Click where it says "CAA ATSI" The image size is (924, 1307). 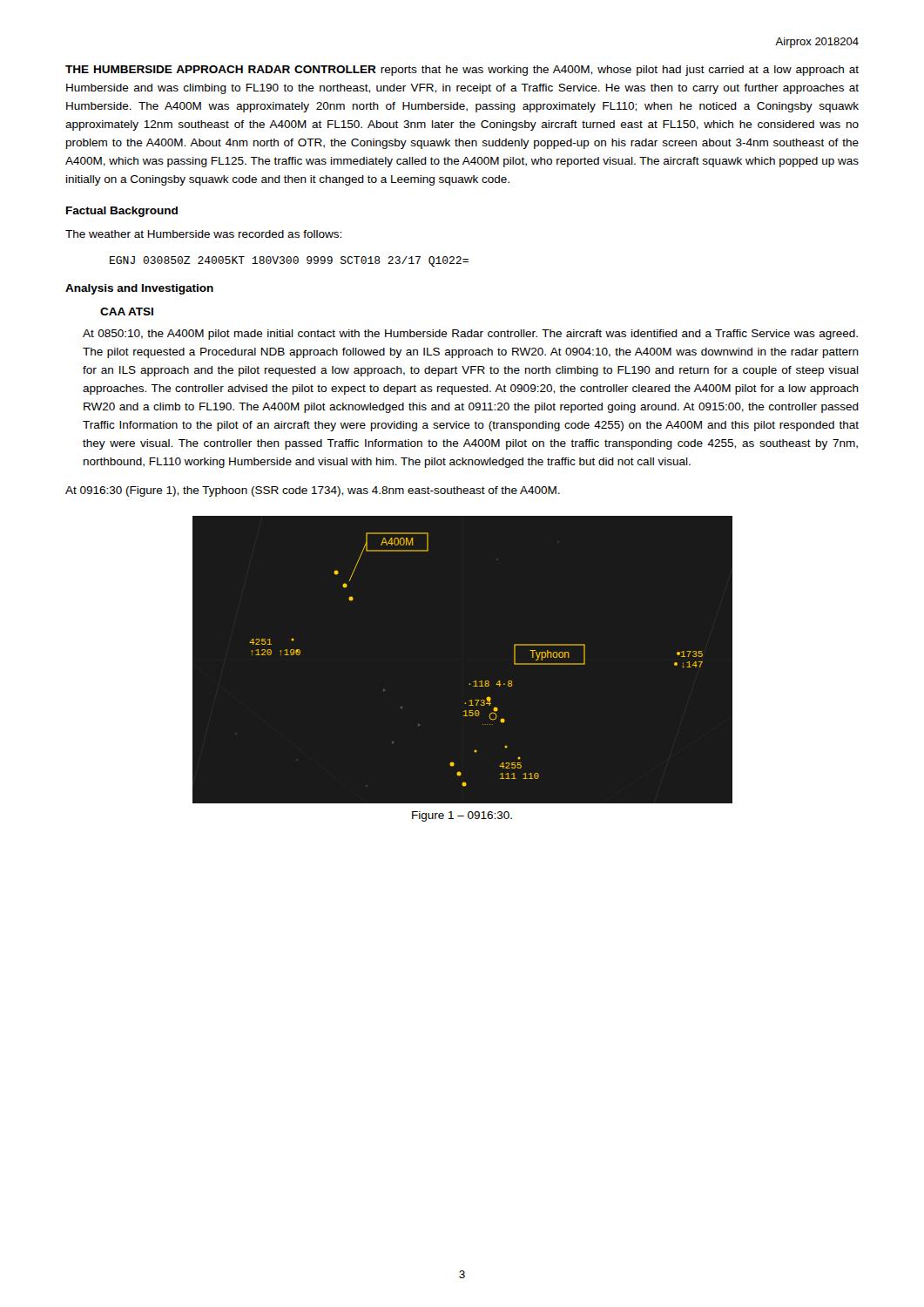coord(127,312)
